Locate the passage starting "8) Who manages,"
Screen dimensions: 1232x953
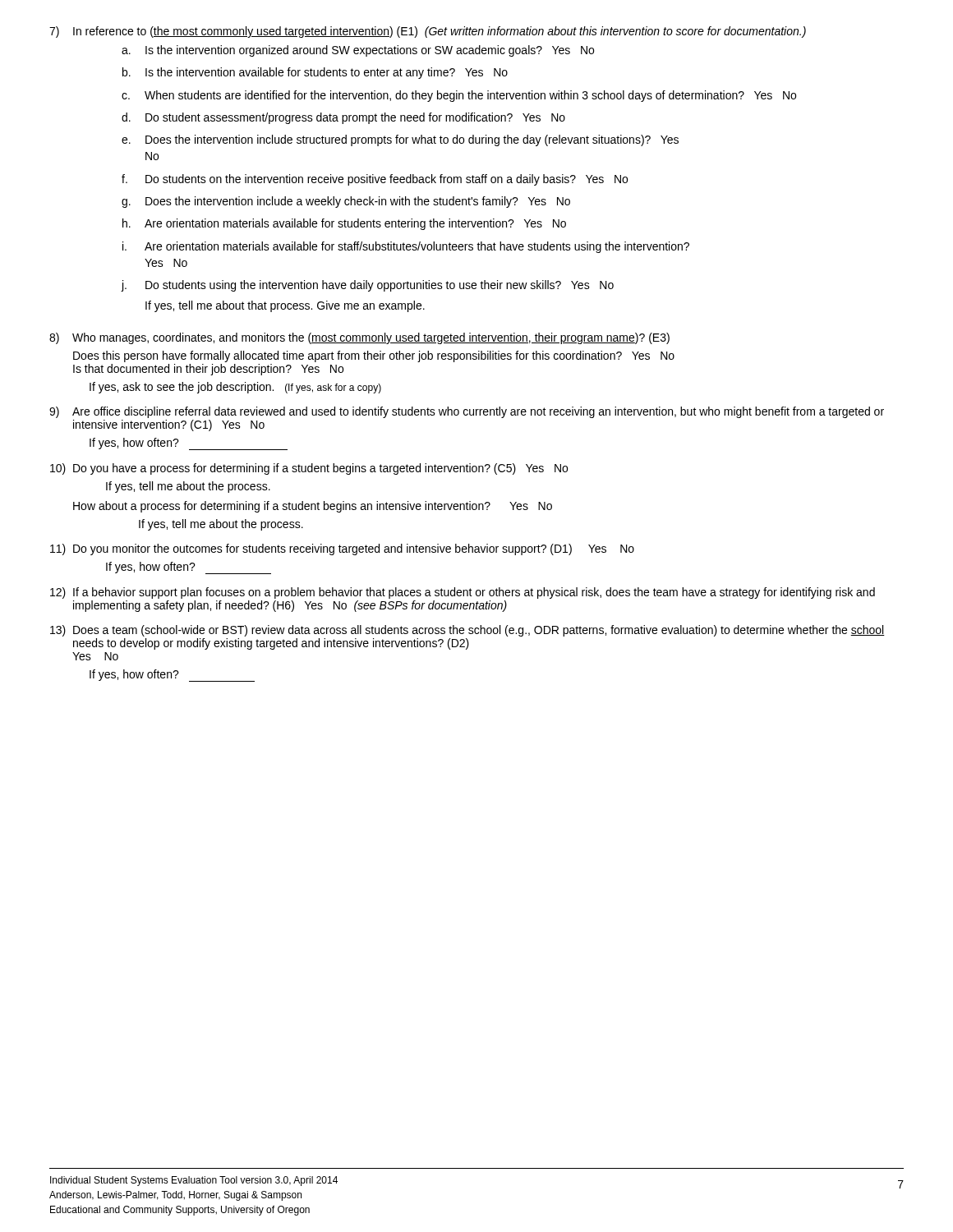point(476,362)
